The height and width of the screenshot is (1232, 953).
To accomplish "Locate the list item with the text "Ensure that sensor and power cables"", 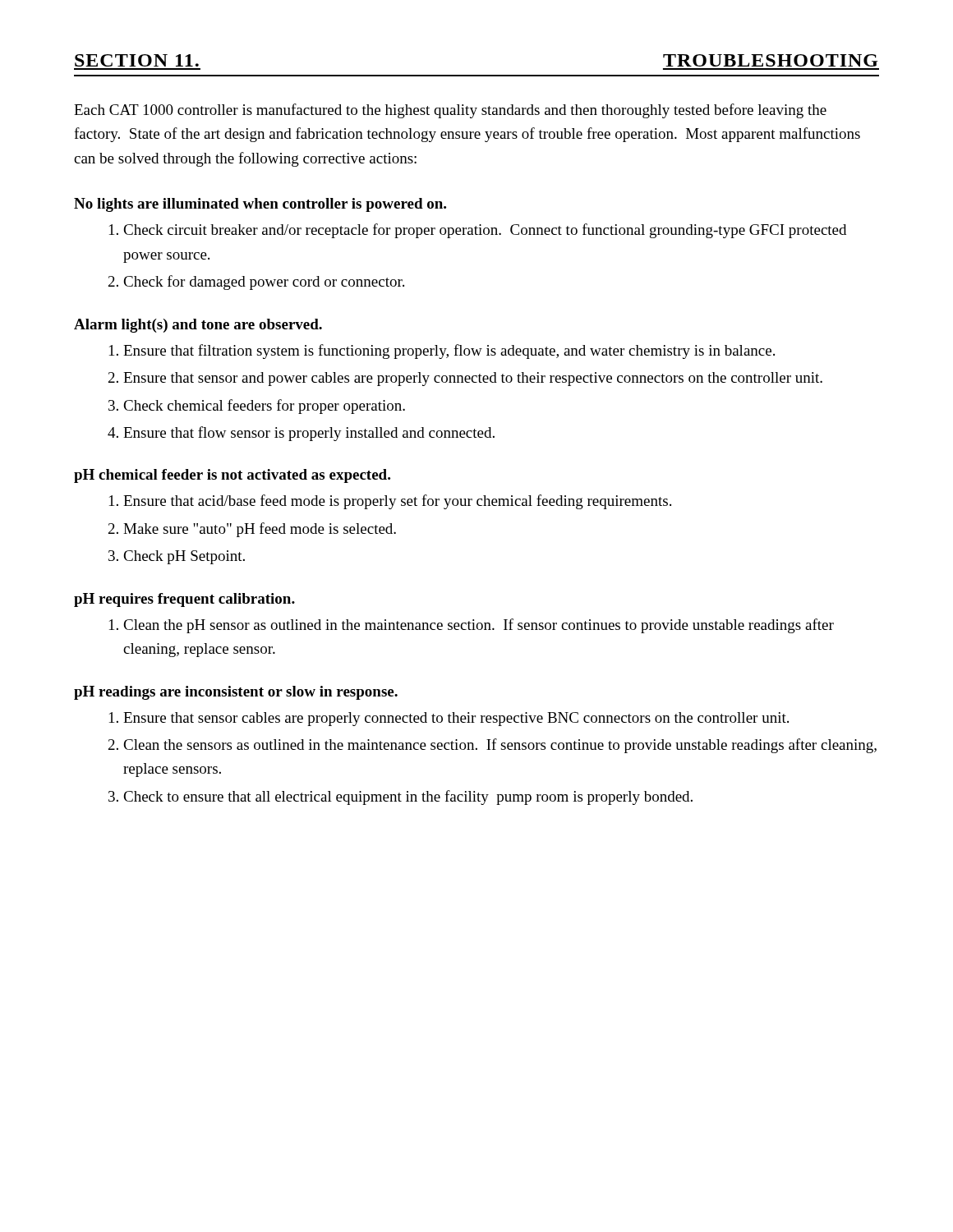I will click(501, 378).
